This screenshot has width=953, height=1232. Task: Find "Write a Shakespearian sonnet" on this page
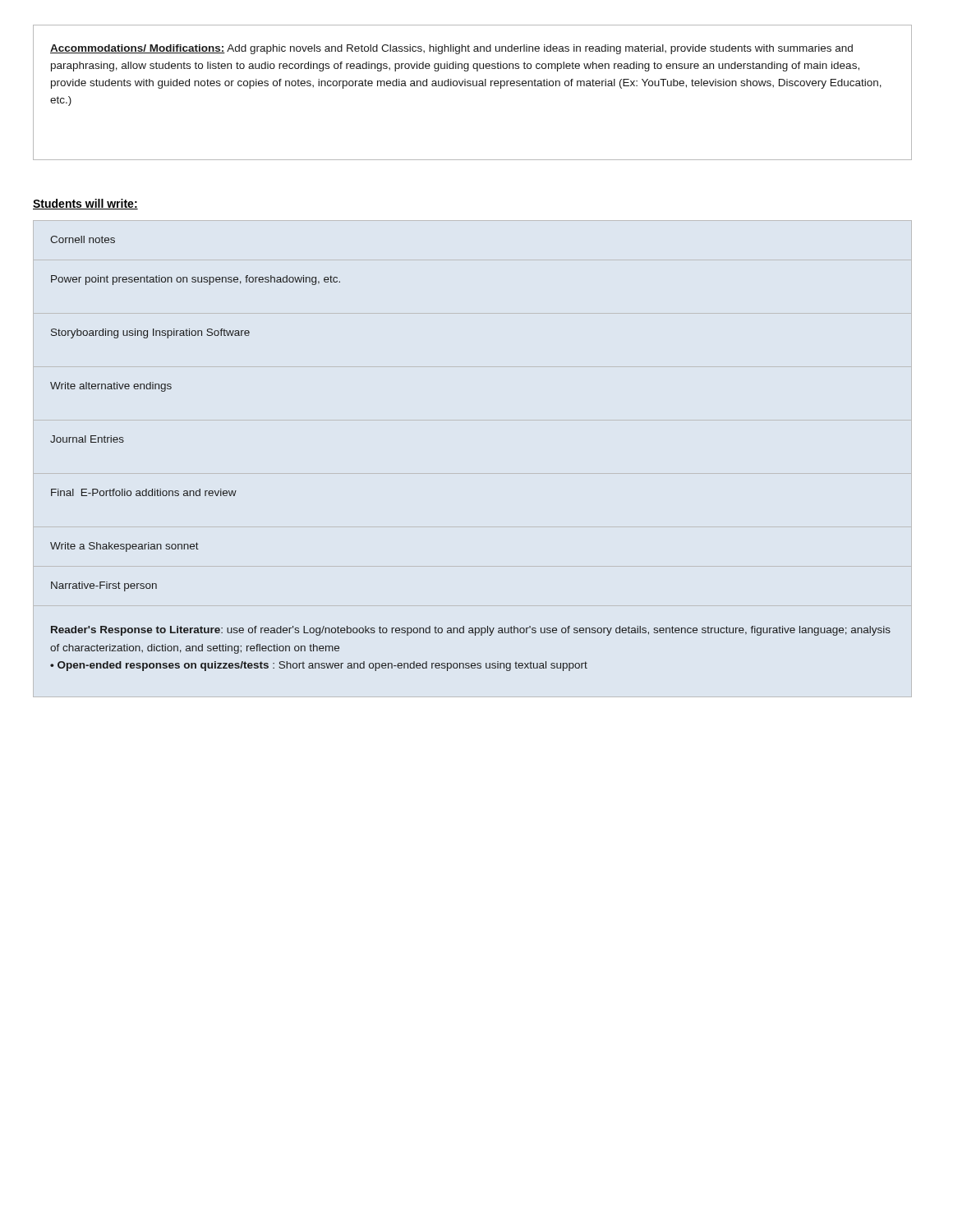click(124, 546)
